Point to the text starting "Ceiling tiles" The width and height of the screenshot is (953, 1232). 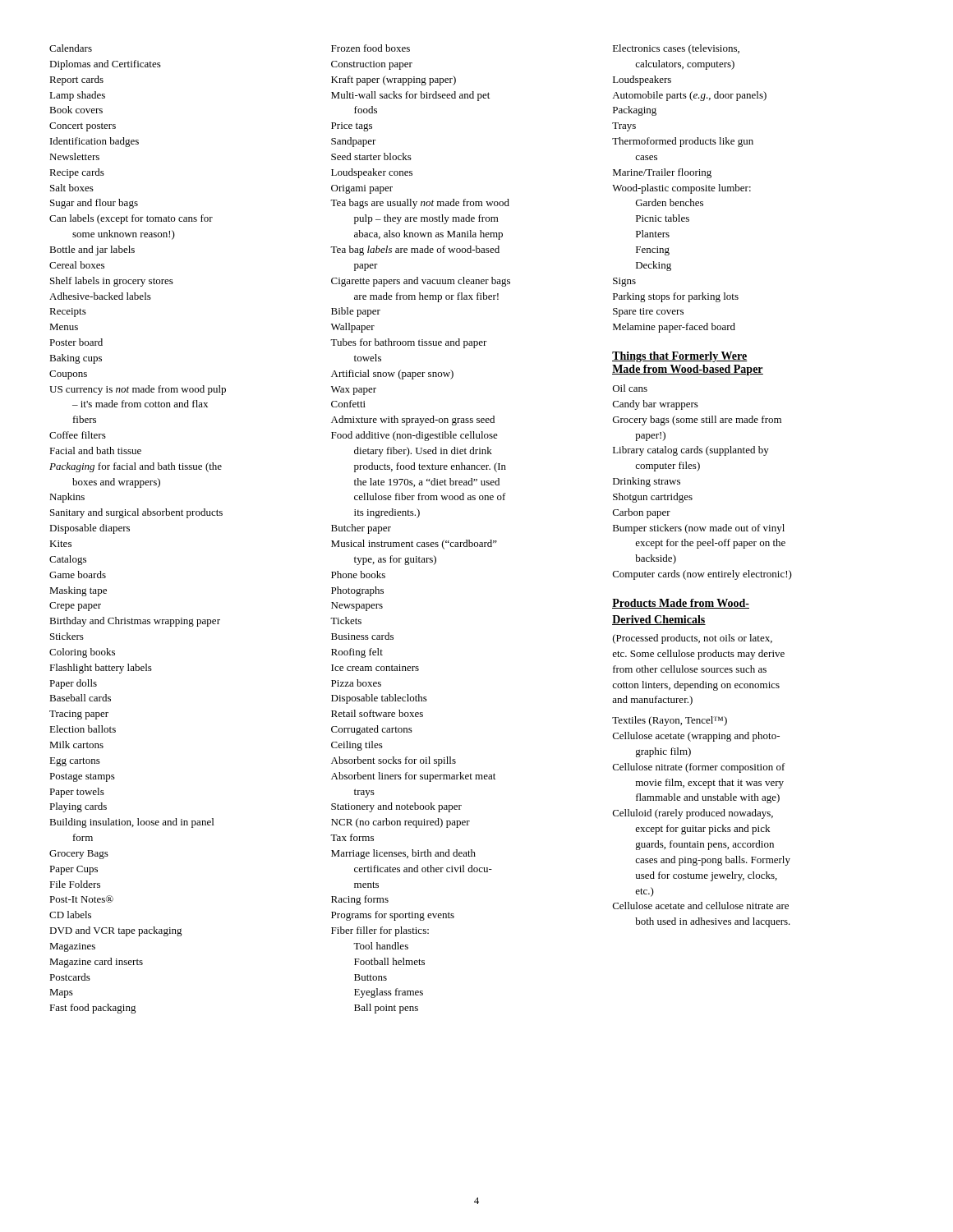click(x=357, y=744)
